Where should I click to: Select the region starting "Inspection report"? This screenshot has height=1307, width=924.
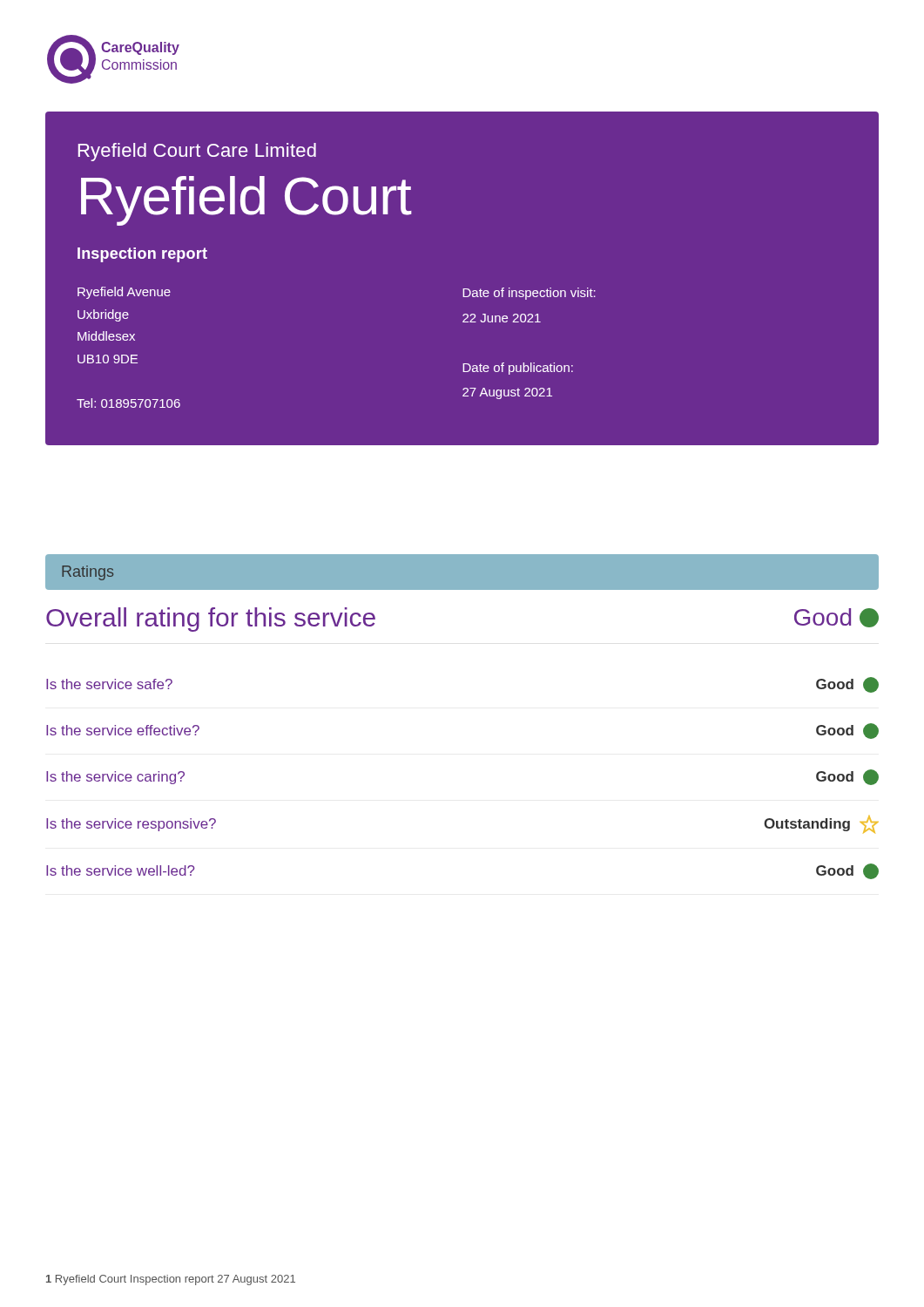(x=142, y=255)
